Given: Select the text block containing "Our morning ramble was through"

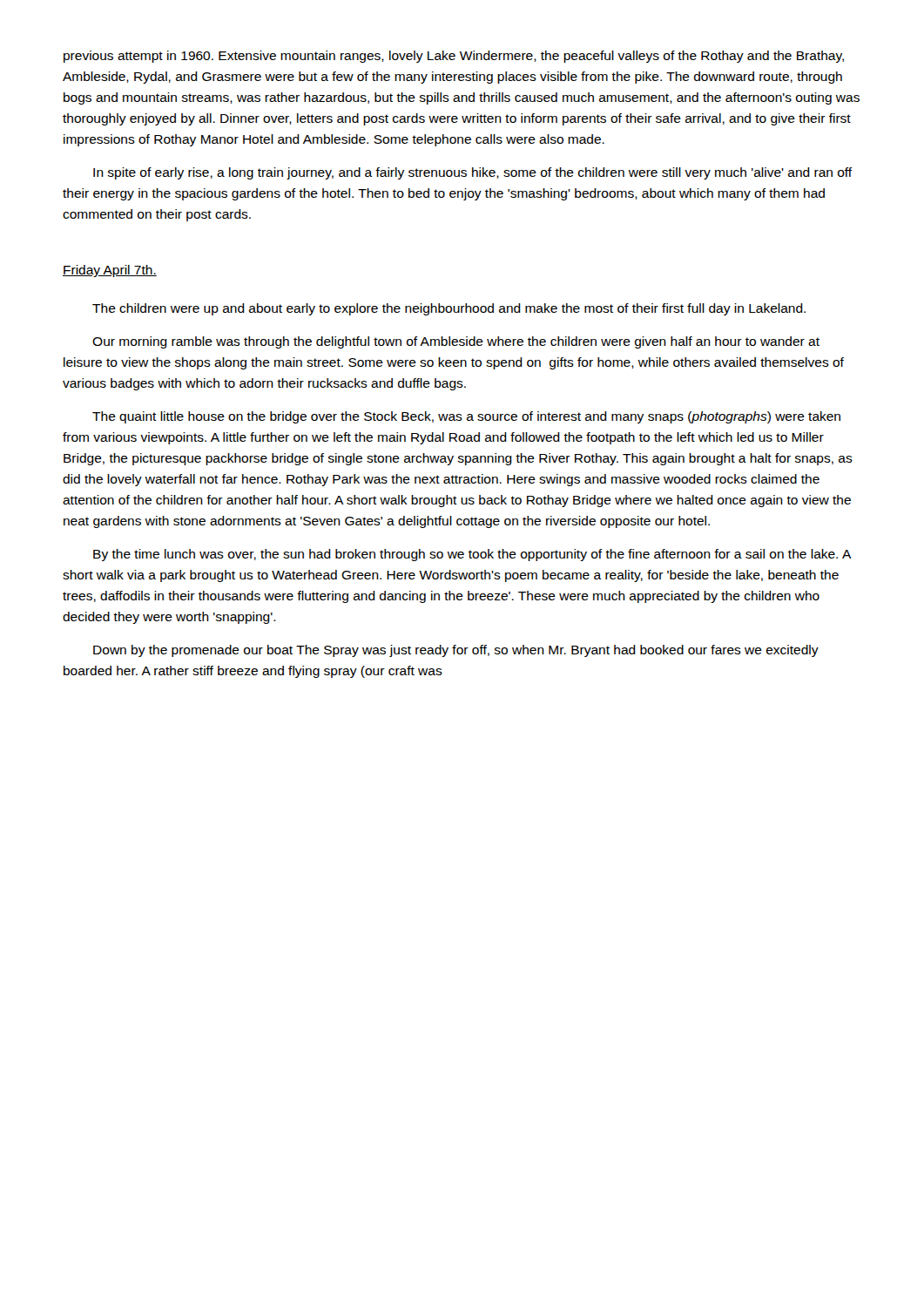Looking at the screenshot, I should click(x=462, y=363).
